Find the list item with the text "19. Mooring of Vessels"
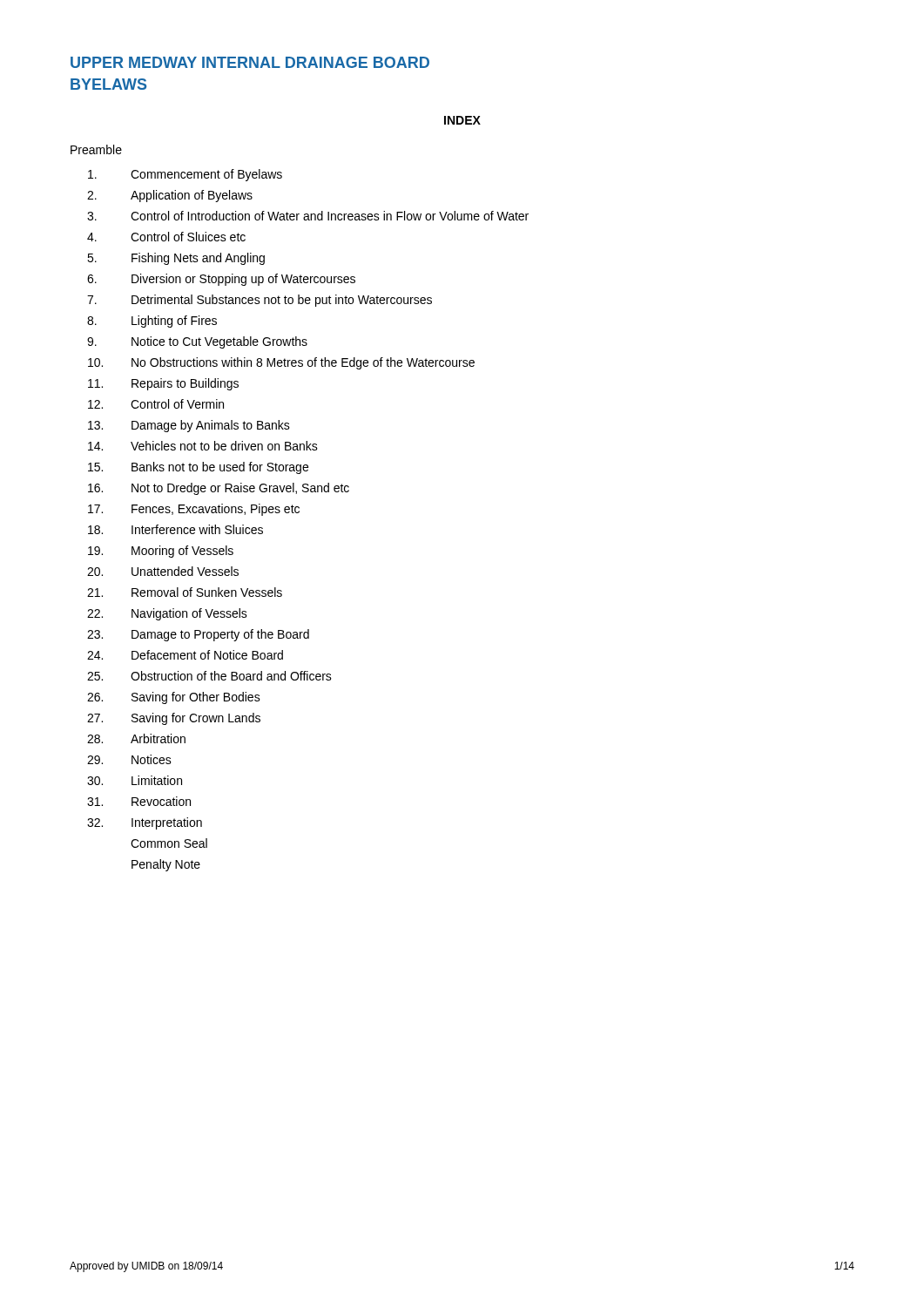 [x=161, y=552]
